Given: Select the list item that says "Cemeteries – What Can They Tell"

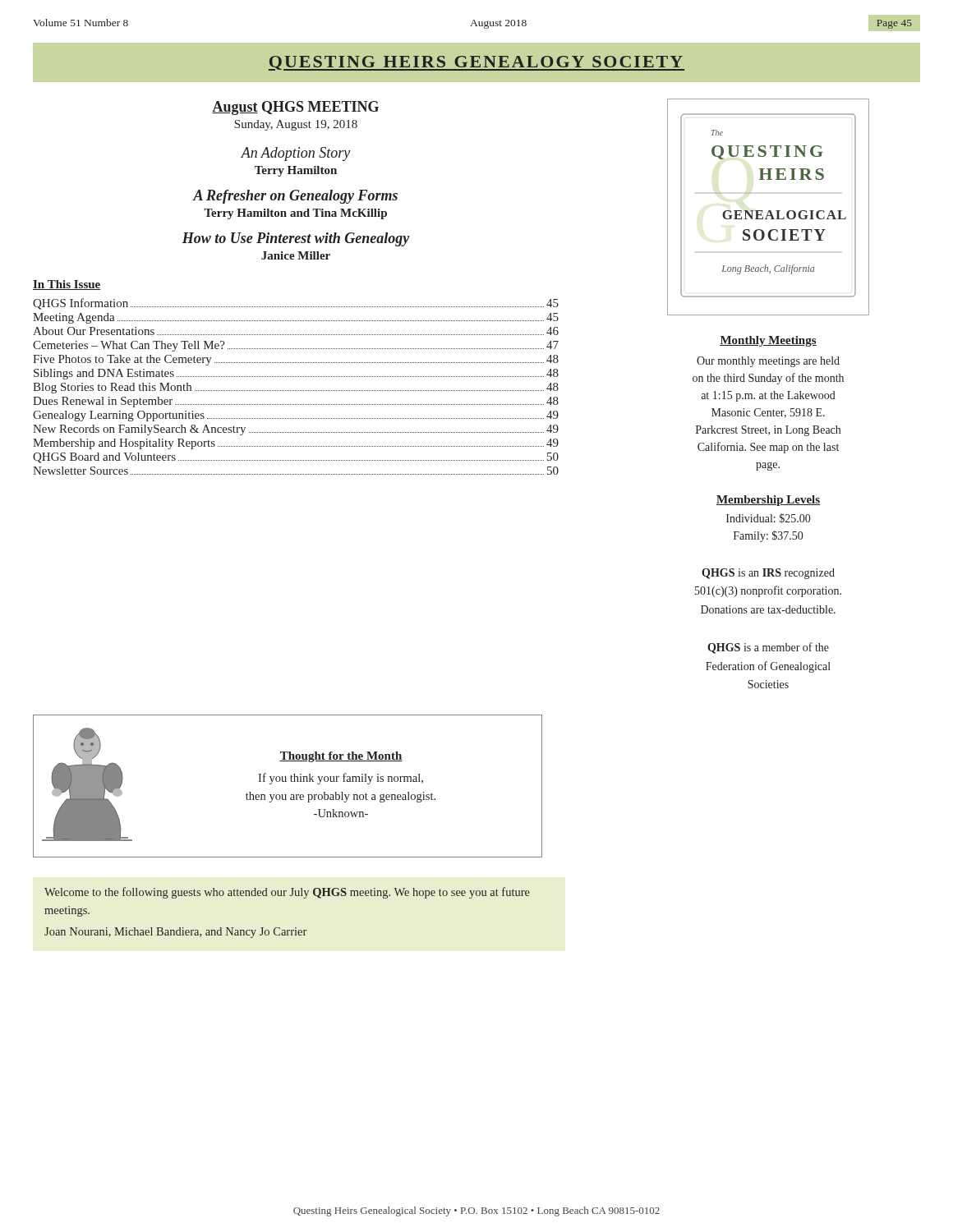Looking at the screenshot, I should pyautogui.click(x=296, y=345).
